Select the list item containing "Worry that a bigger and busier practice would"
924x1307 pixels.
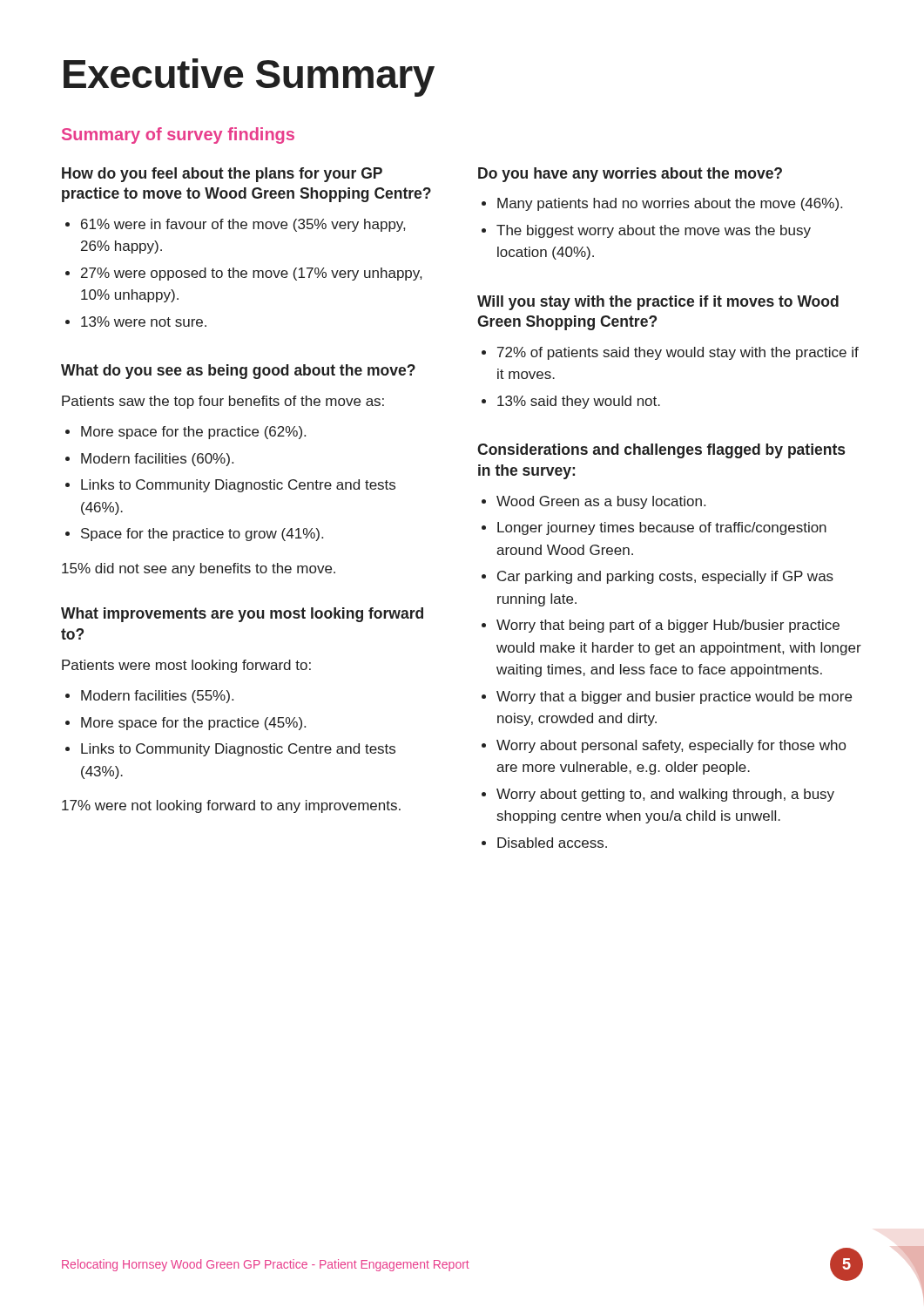click(x=674, y=707)
